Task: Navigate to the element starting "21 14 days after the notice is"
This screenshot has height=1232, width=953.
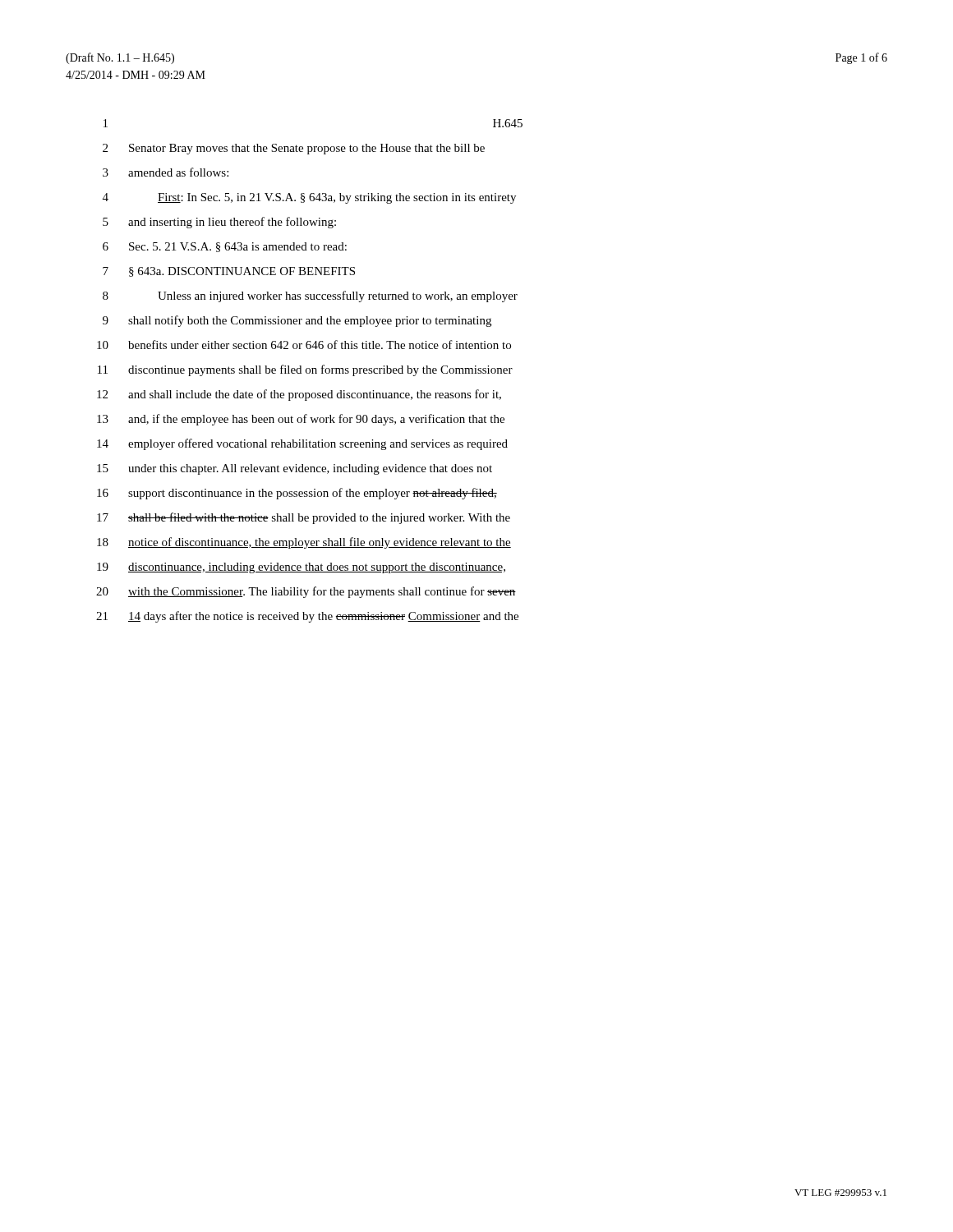Action: point(476,616)
